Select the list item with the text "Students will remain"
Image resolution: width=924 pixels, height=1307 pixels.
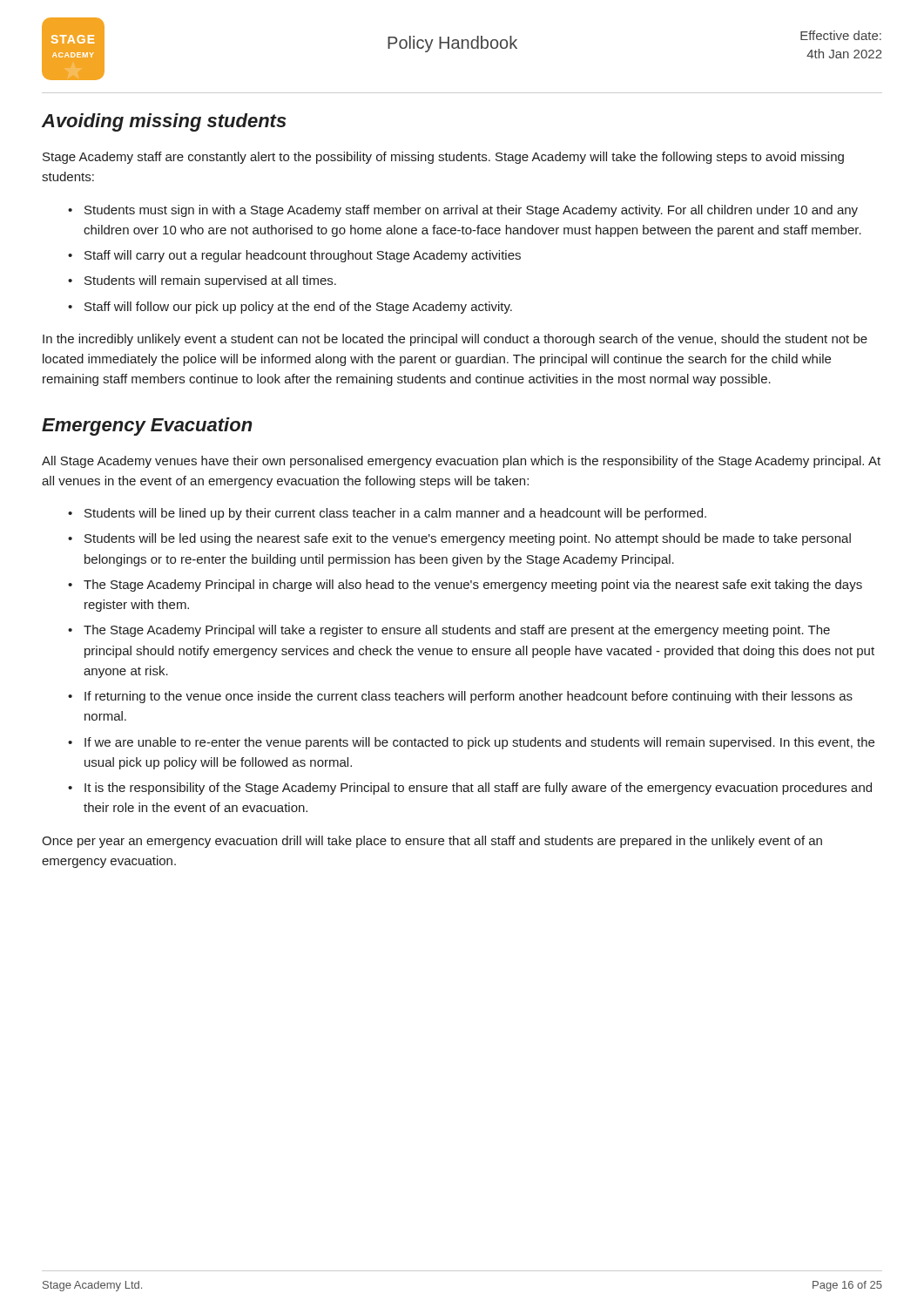coord(210,280)
